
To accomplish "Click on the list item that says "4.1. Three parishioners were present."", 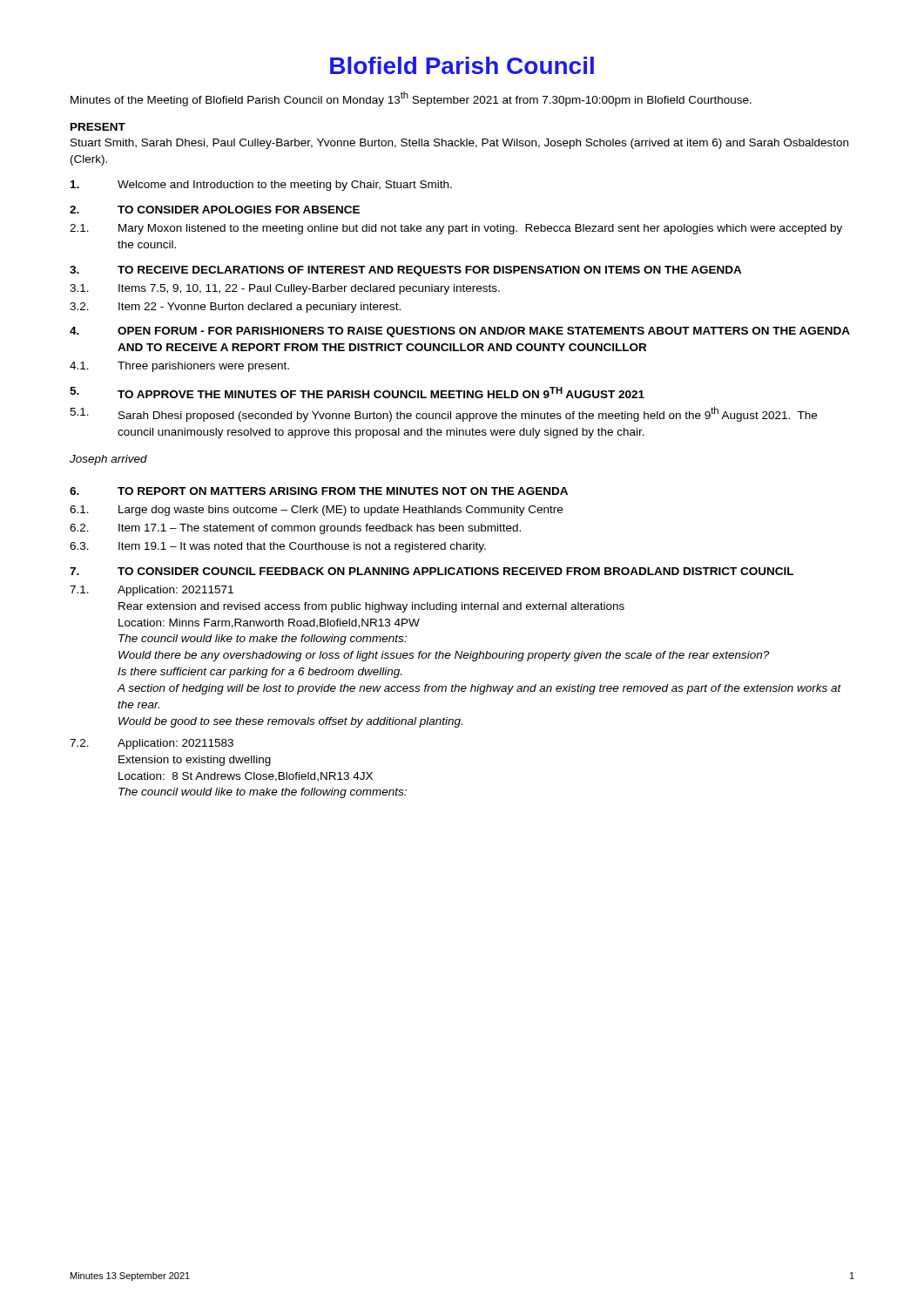I will (x=179, y=367).
